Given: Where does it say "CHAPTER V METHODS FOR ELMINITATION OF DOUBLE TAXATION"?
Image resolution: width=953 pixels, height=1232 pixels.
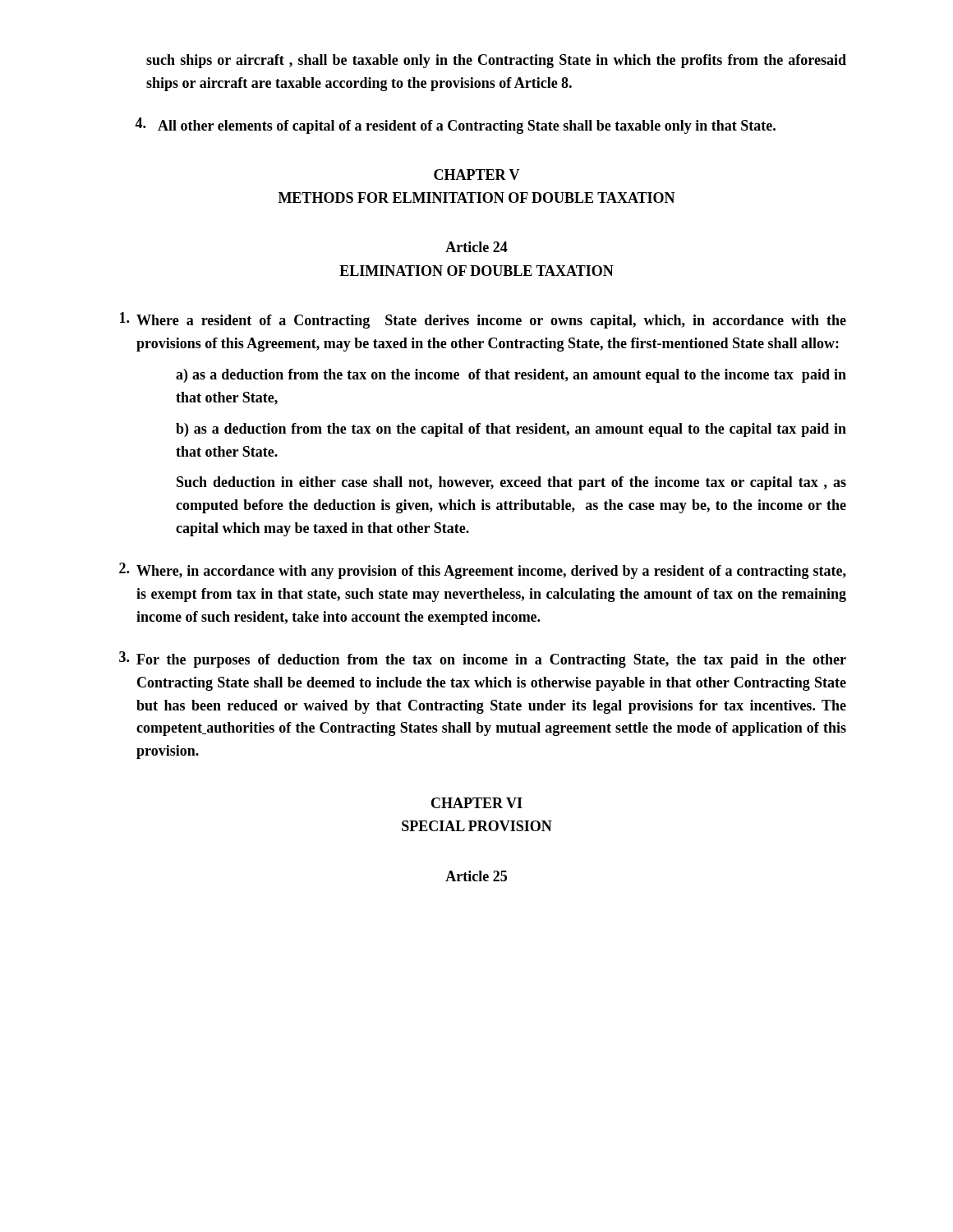Looking at the screenshot, I should pyautogui.click(x=476, y=186).
